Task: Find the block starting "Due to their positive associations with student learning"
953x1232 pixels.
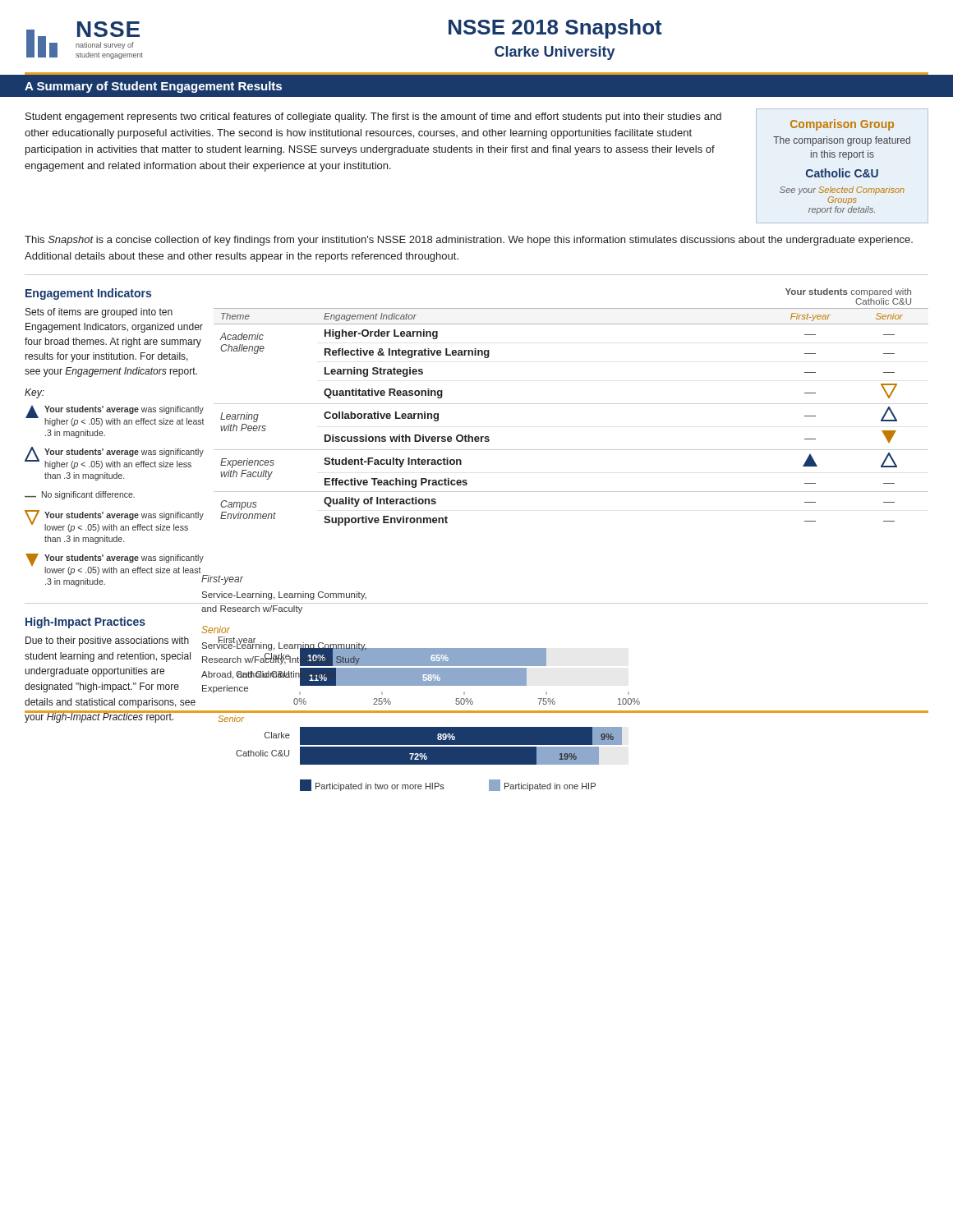Action: (110, 679)
